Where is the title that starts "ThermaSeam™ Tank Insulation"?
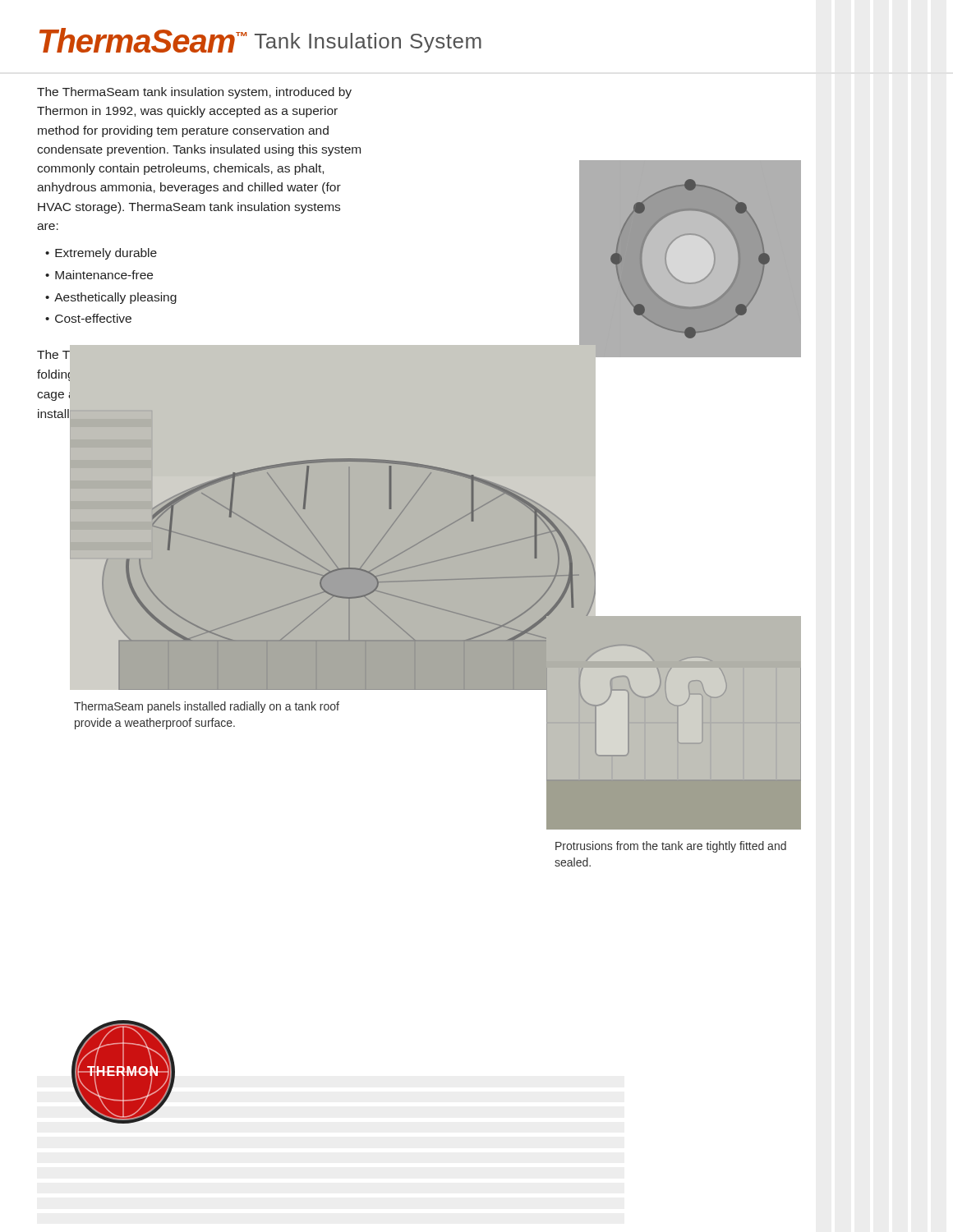953x1232 pixels. tap(260, 42)
